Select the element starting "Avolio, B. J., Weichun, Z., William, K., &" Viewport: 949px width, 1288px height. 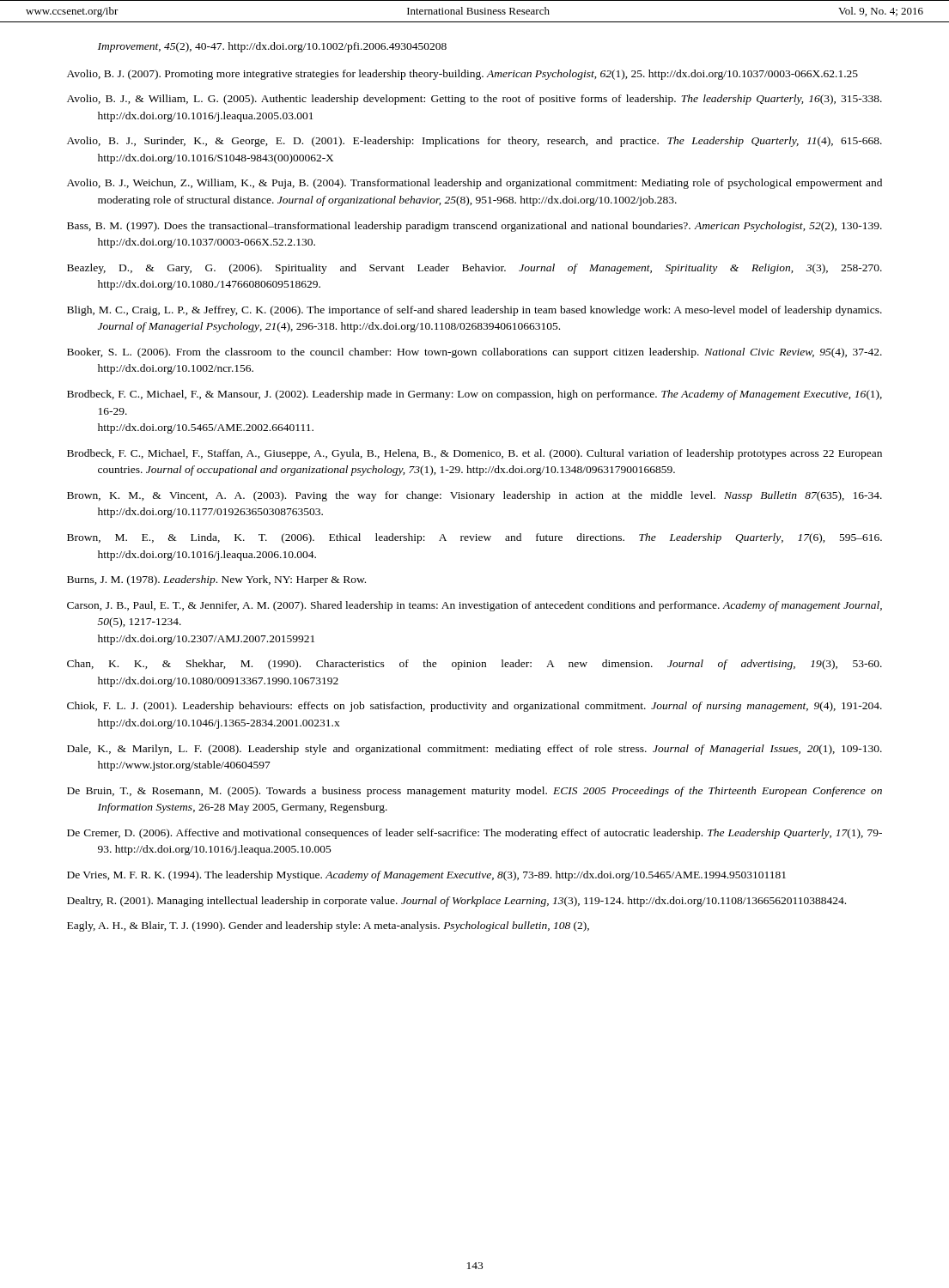click(x=474, y=191)
